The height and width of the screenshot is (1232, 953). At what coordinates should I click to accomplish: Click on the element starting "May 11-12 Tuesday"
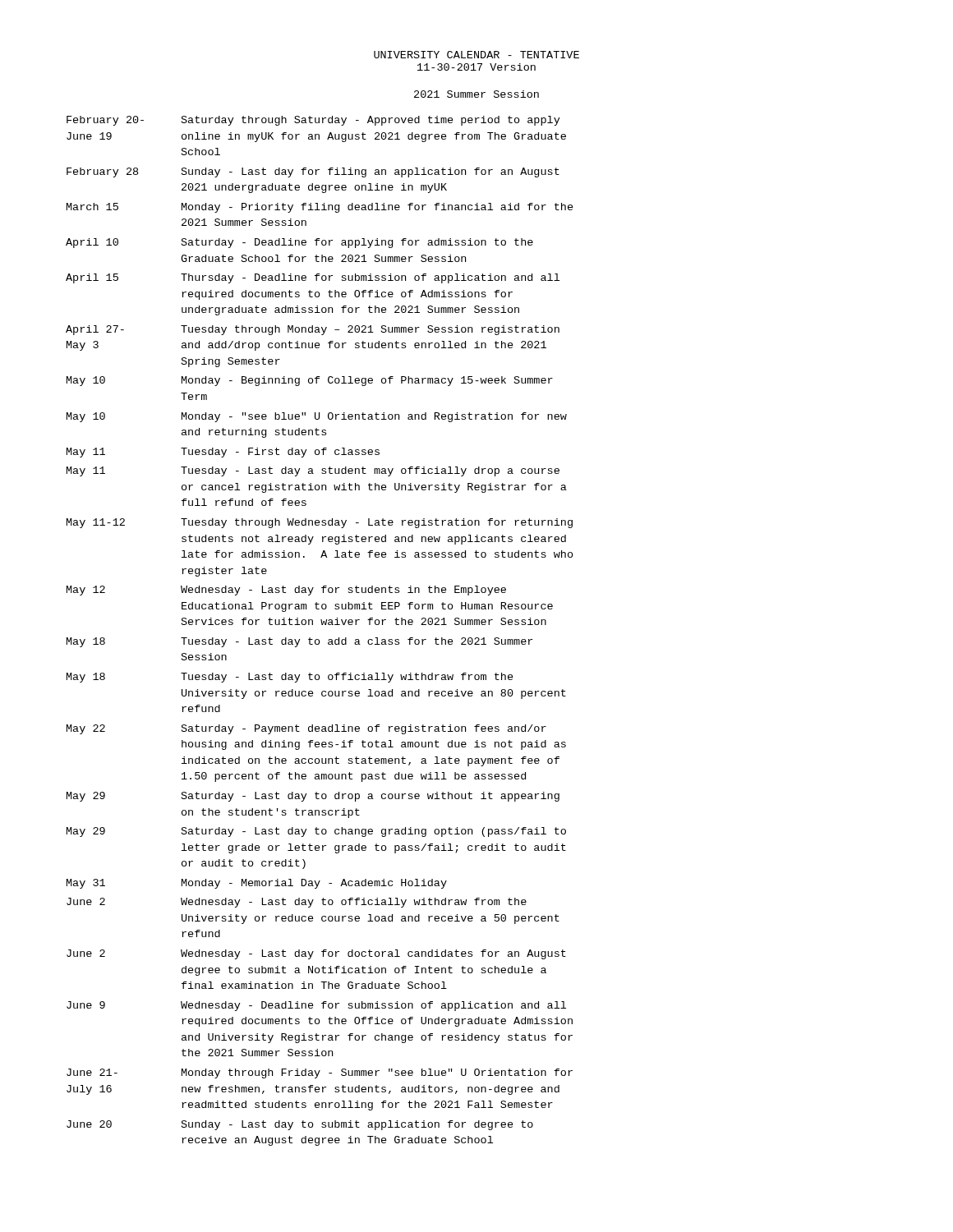(x=476, y=547)
